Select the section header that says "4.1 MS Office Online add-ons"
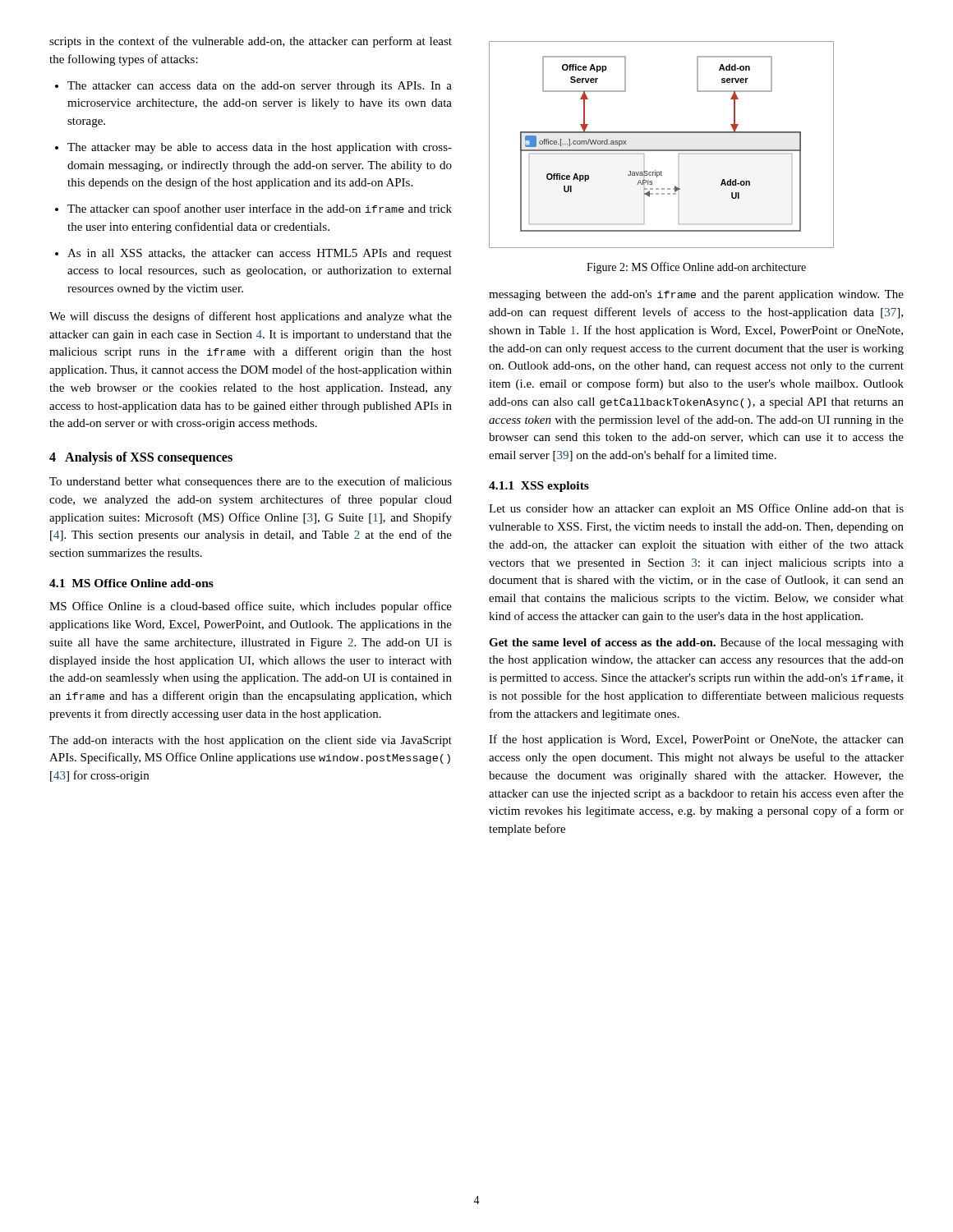953x1232 pixels. click(131, 583)
